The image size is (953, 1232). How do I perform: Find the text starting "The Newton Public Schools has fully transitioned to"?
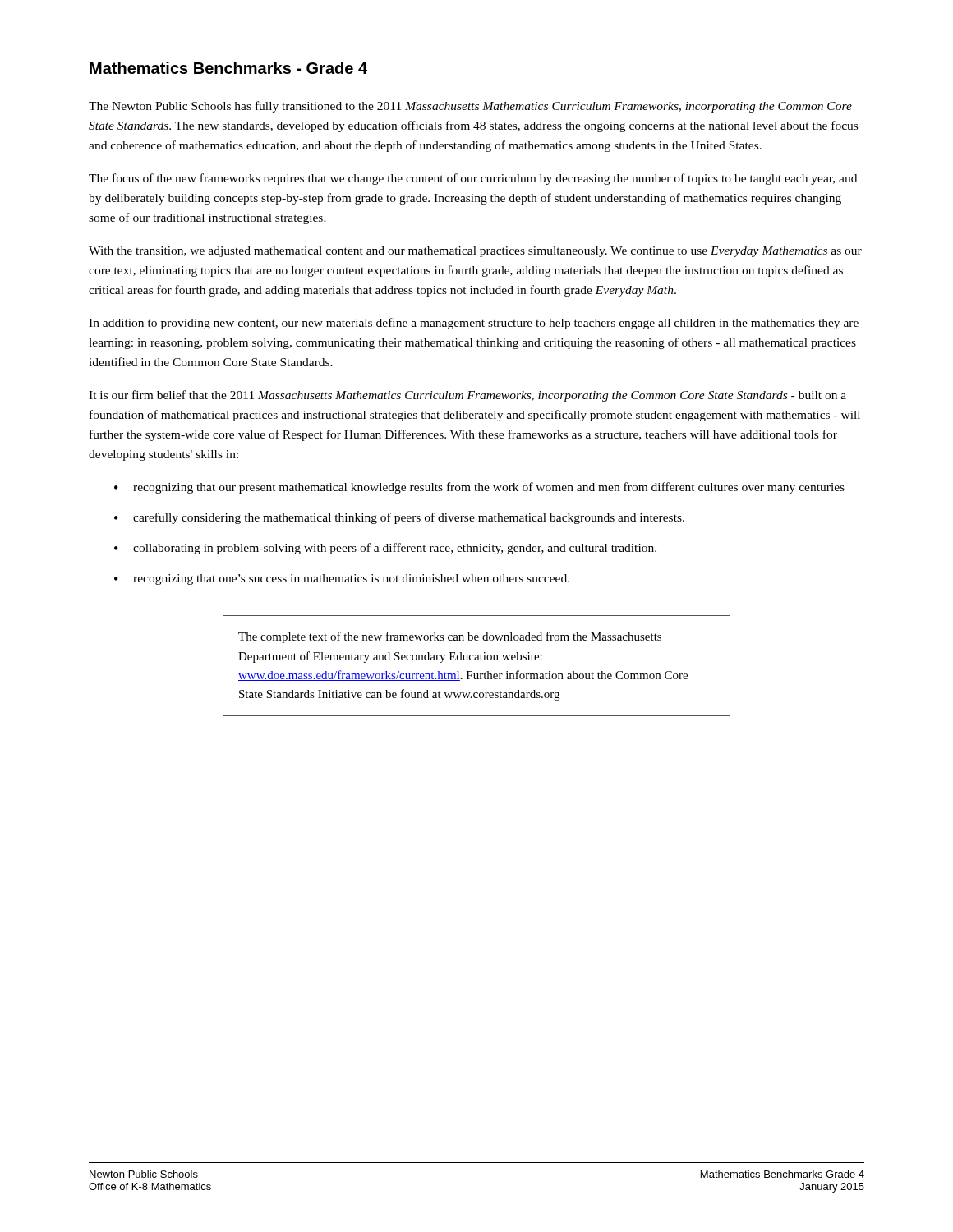tap(474, 125)
